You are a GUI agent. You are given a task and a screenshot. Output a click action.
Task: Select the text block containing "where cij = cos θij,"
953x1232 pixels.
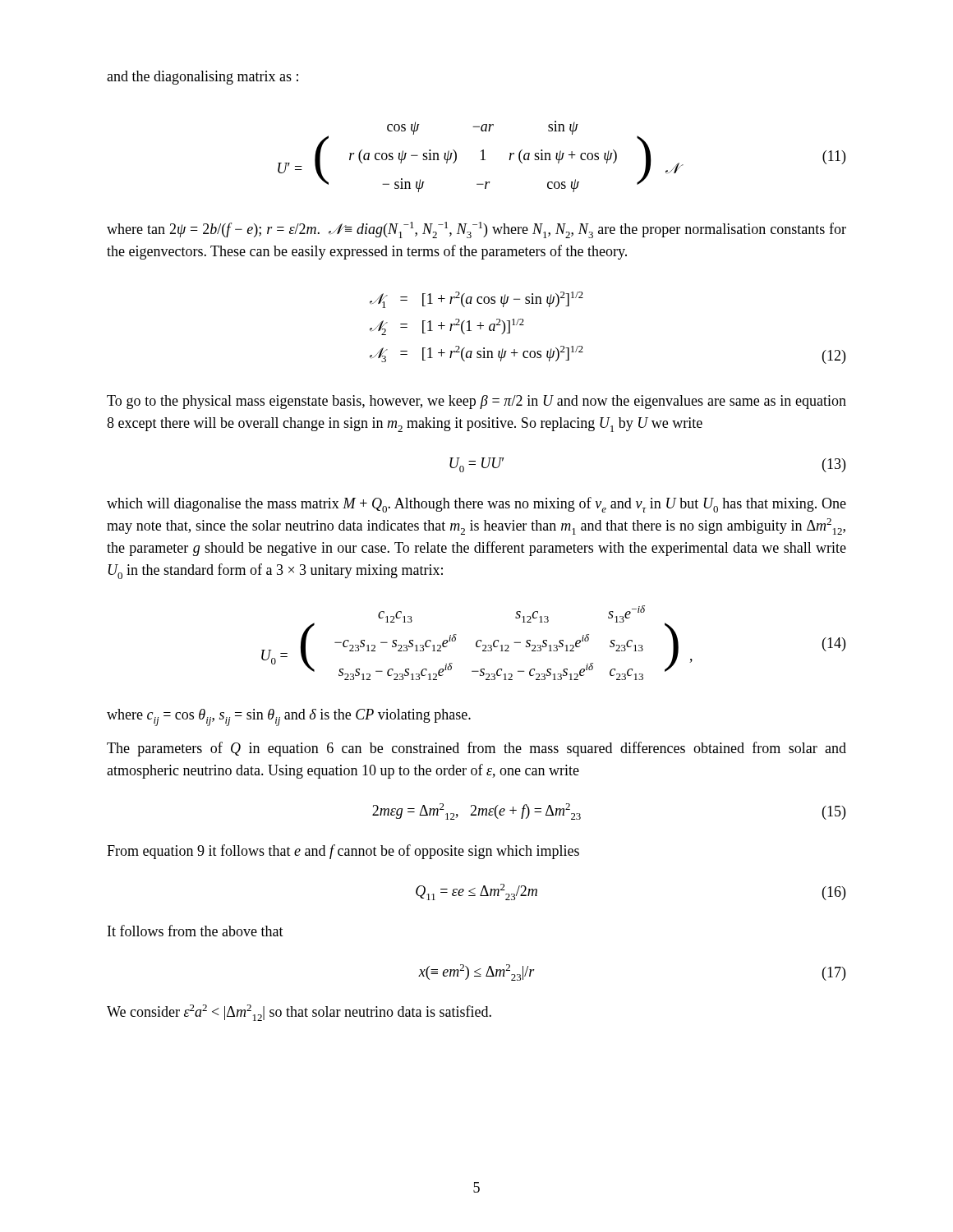click(x=289, y=716)
